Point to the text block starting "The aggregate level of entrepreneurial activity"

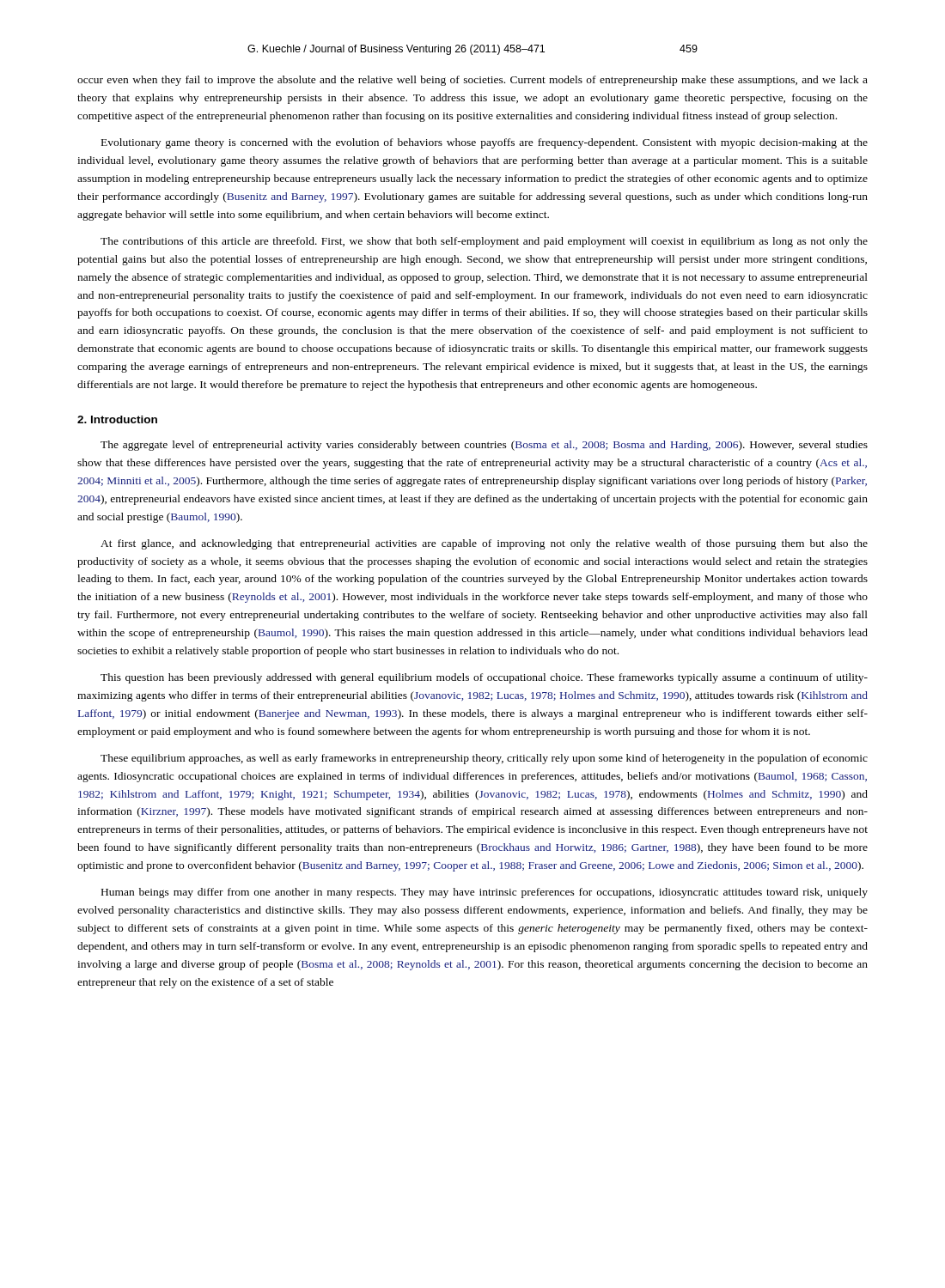(x=472, y=481)
